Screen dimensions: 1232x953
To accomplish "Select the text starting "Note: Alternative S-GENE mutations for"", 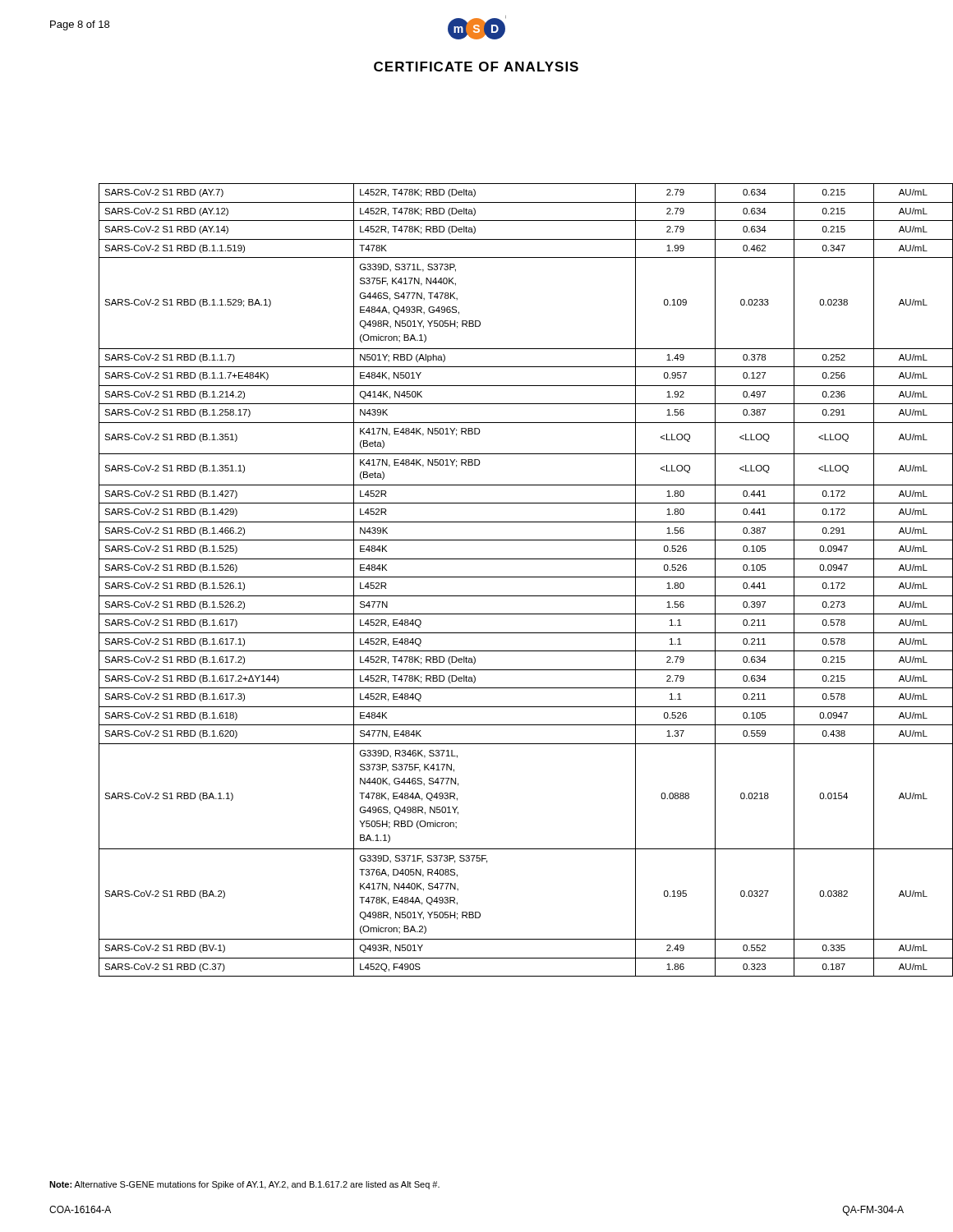I will (245, 1184).
